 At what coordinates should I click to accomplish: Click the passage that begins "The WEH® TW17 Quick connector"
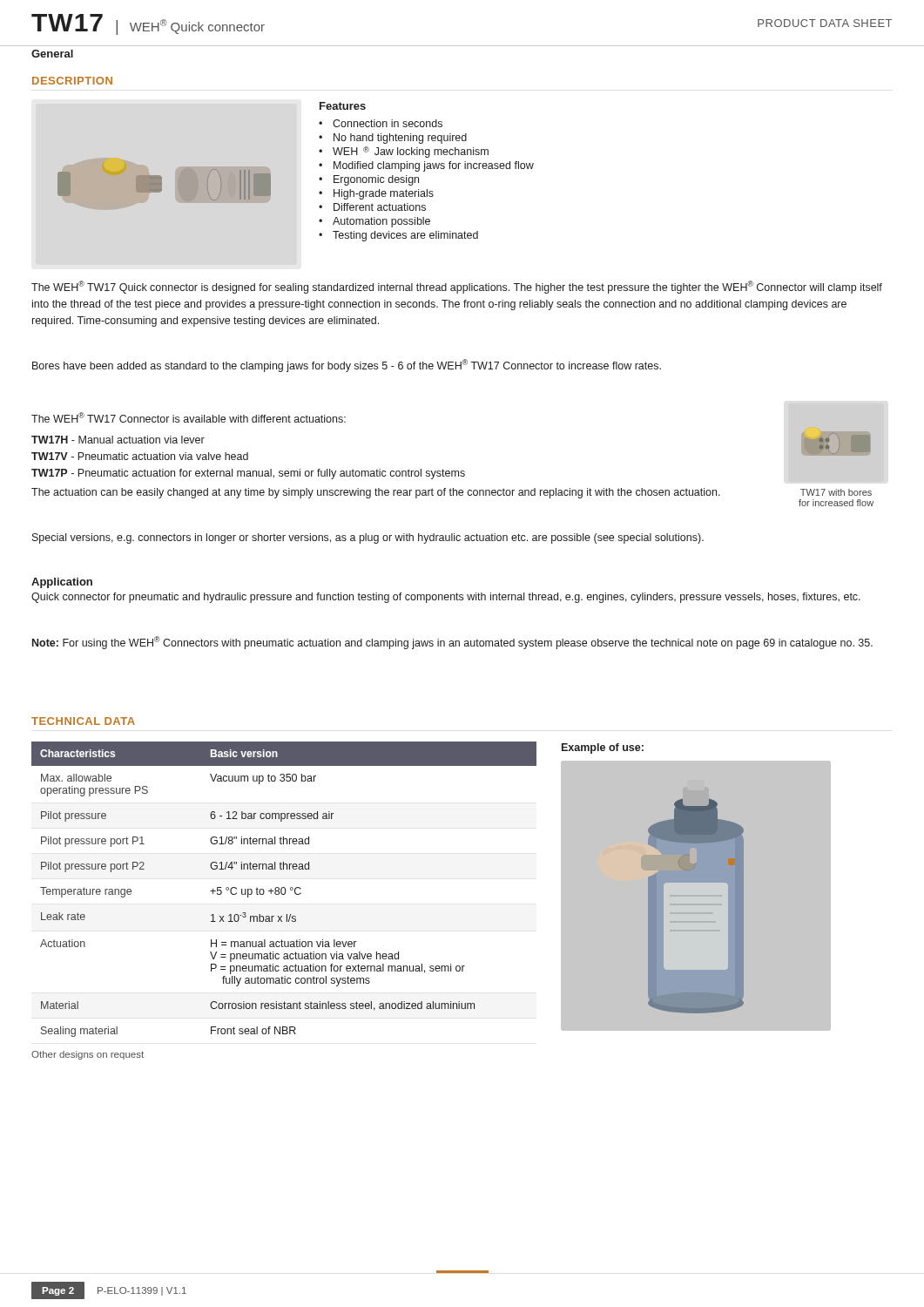(457, 303)
